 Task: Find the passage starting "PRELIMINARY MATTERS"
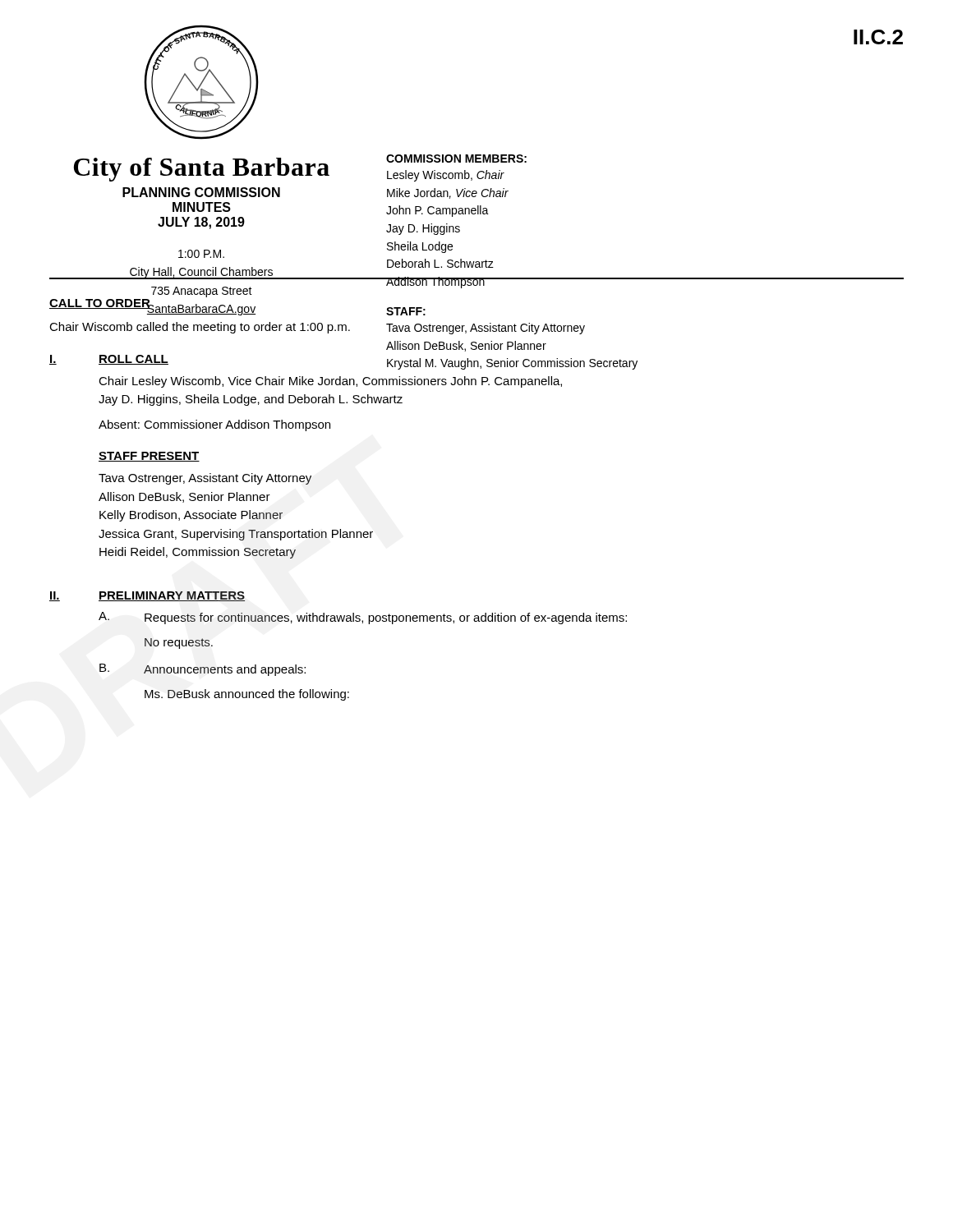click(x=172, y=595)
